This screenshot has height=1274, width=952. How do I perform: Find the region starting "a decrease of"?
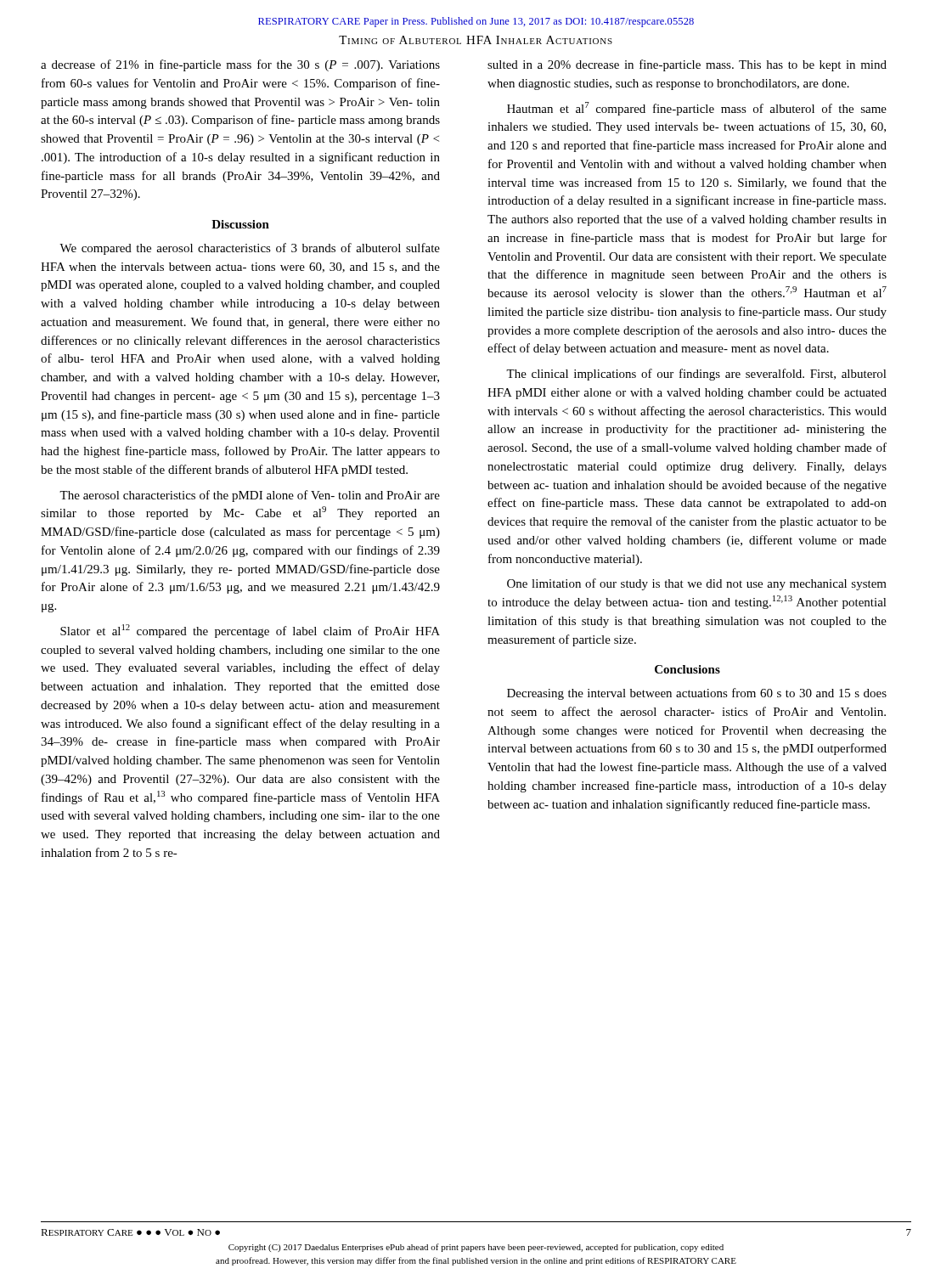[x=240, y=130]
